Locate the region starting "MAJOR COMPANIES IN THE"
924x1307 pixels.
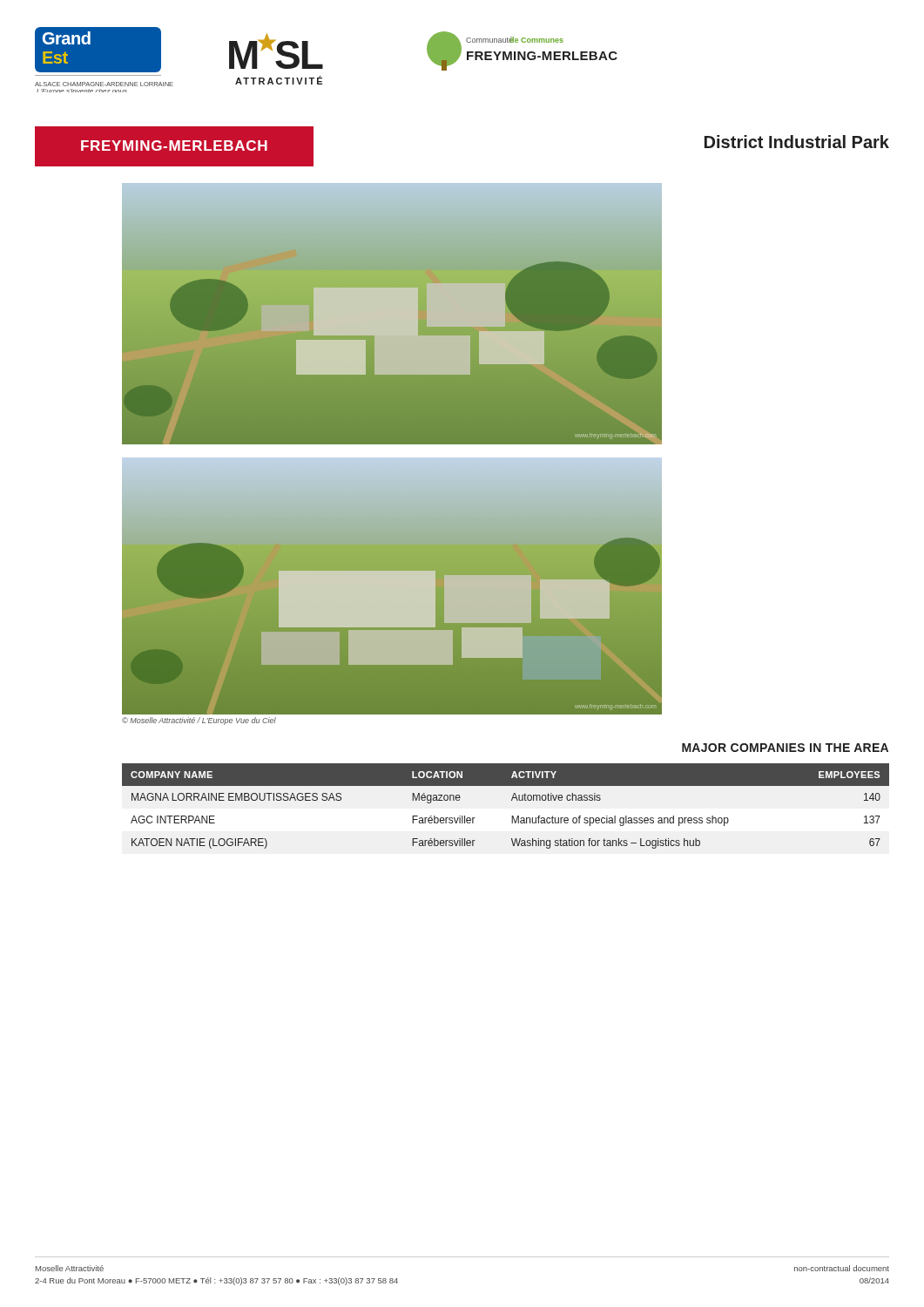point(785,748)
